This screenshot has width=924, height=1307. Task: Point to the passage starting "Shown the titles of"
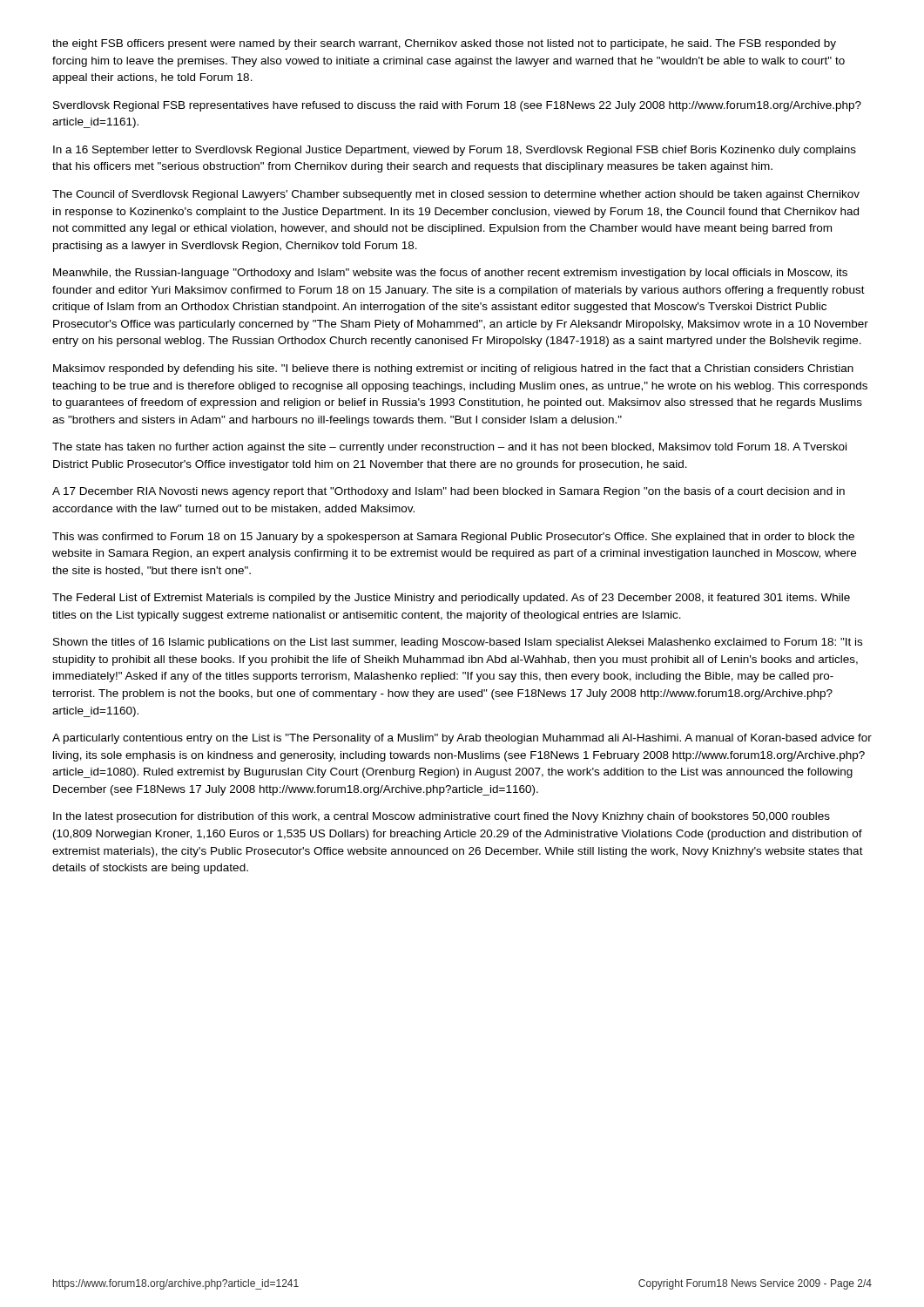click(x=458, y=676)
